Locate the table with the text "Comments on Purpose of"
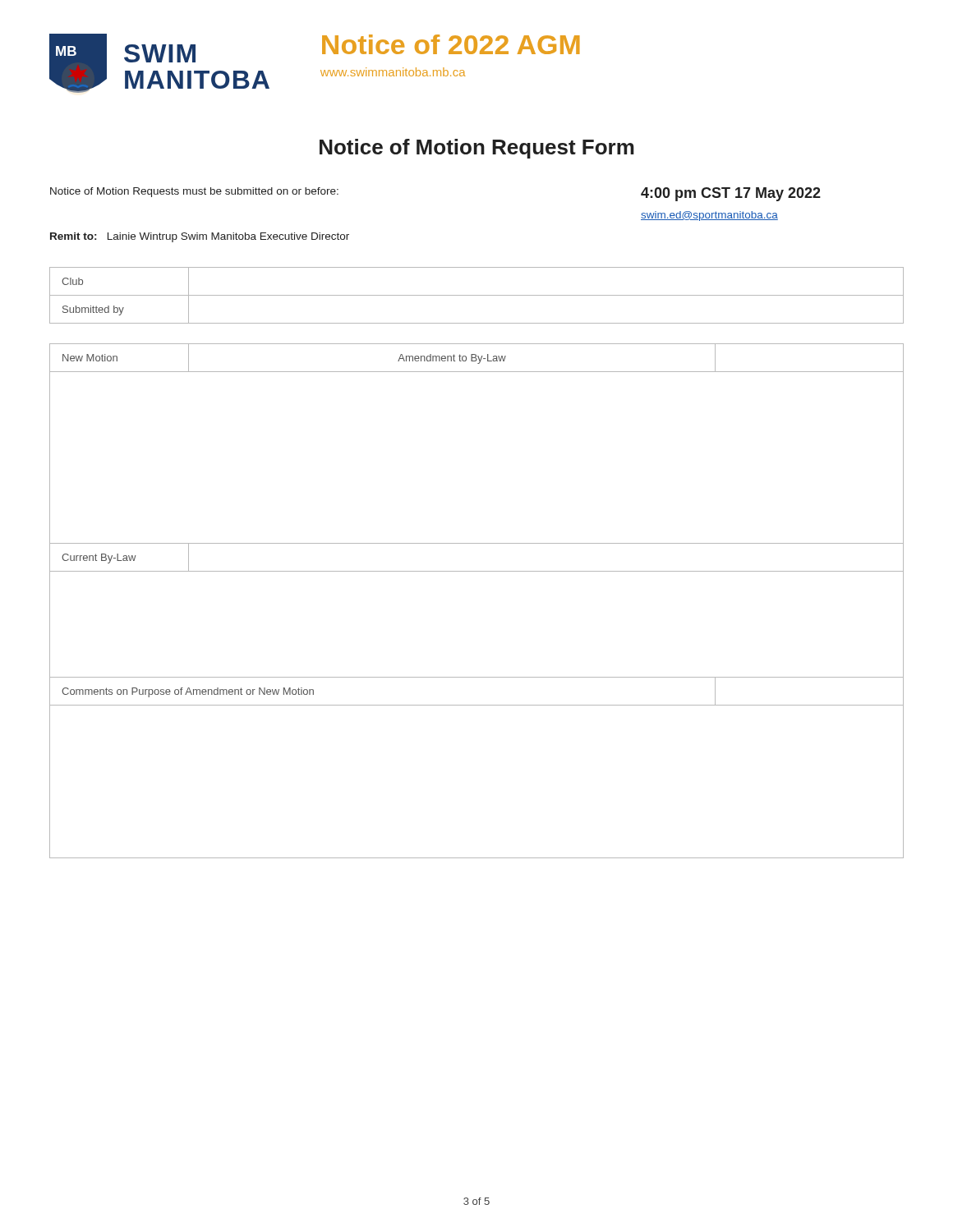Viewport: 953px width, 1232px height. point(476,601)
